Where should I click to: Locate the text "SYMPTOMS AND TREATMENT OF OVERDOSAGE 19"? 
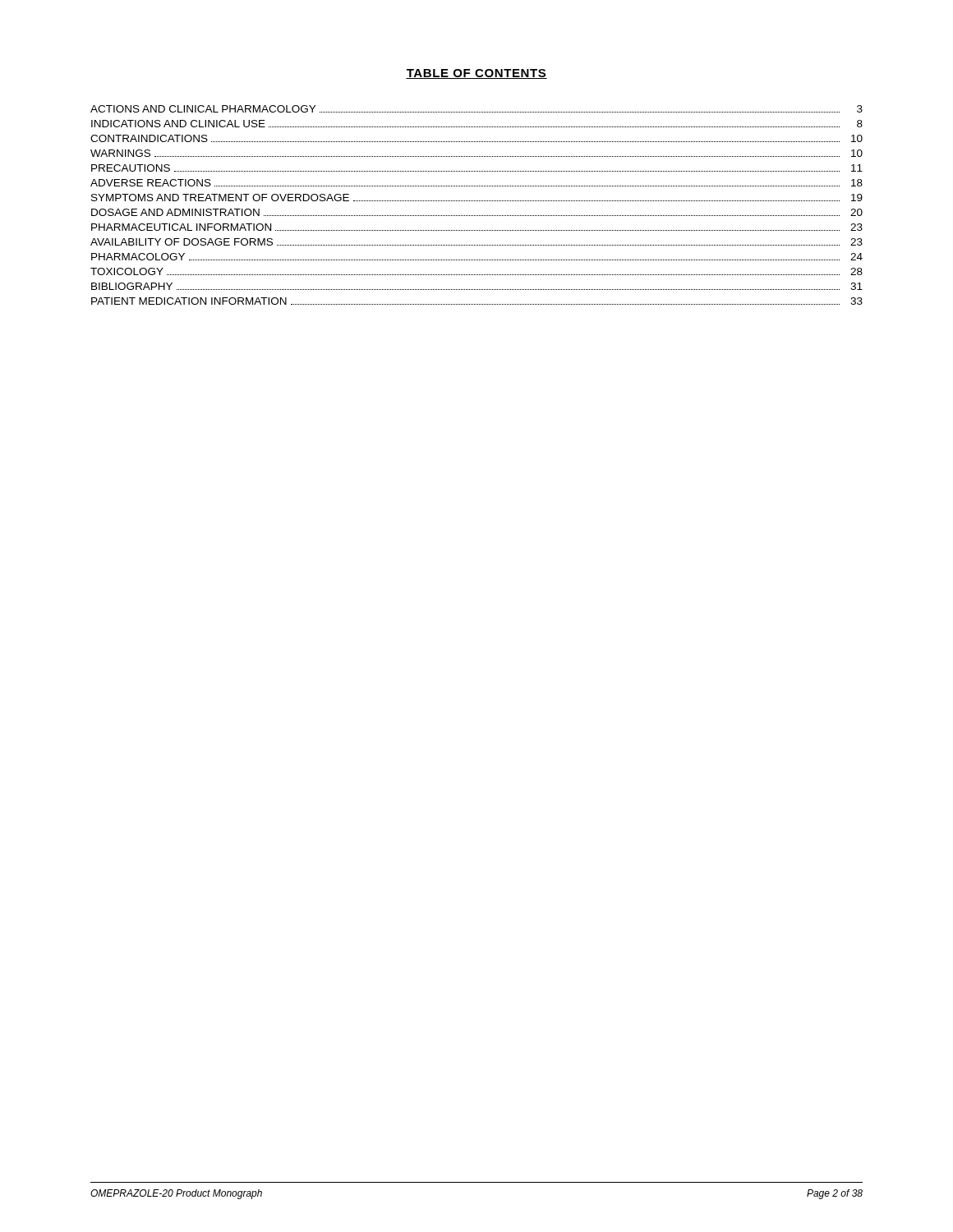[x=476, y=197]
